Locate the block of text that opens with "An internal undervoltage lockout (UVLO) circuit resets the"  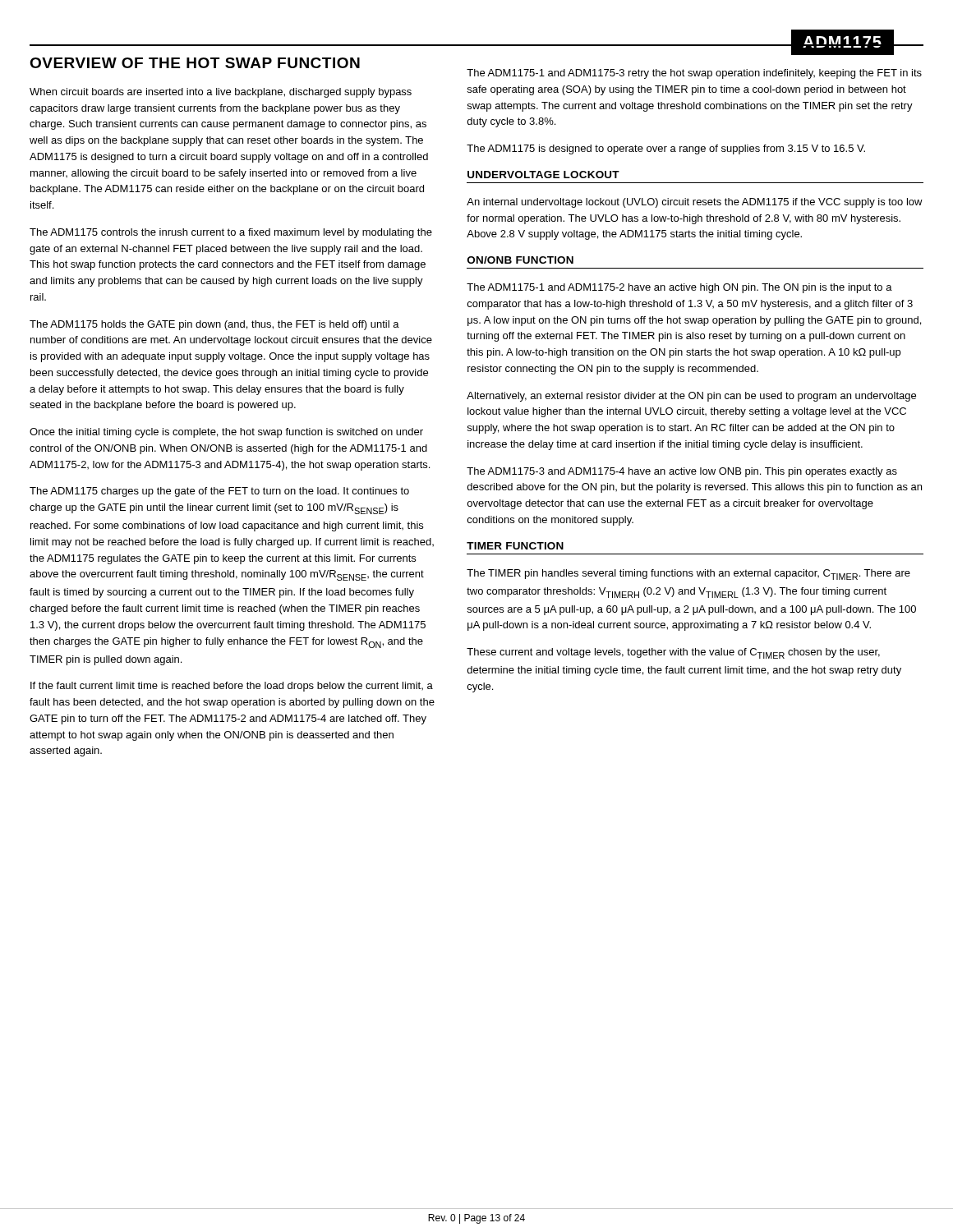[695, 218]
